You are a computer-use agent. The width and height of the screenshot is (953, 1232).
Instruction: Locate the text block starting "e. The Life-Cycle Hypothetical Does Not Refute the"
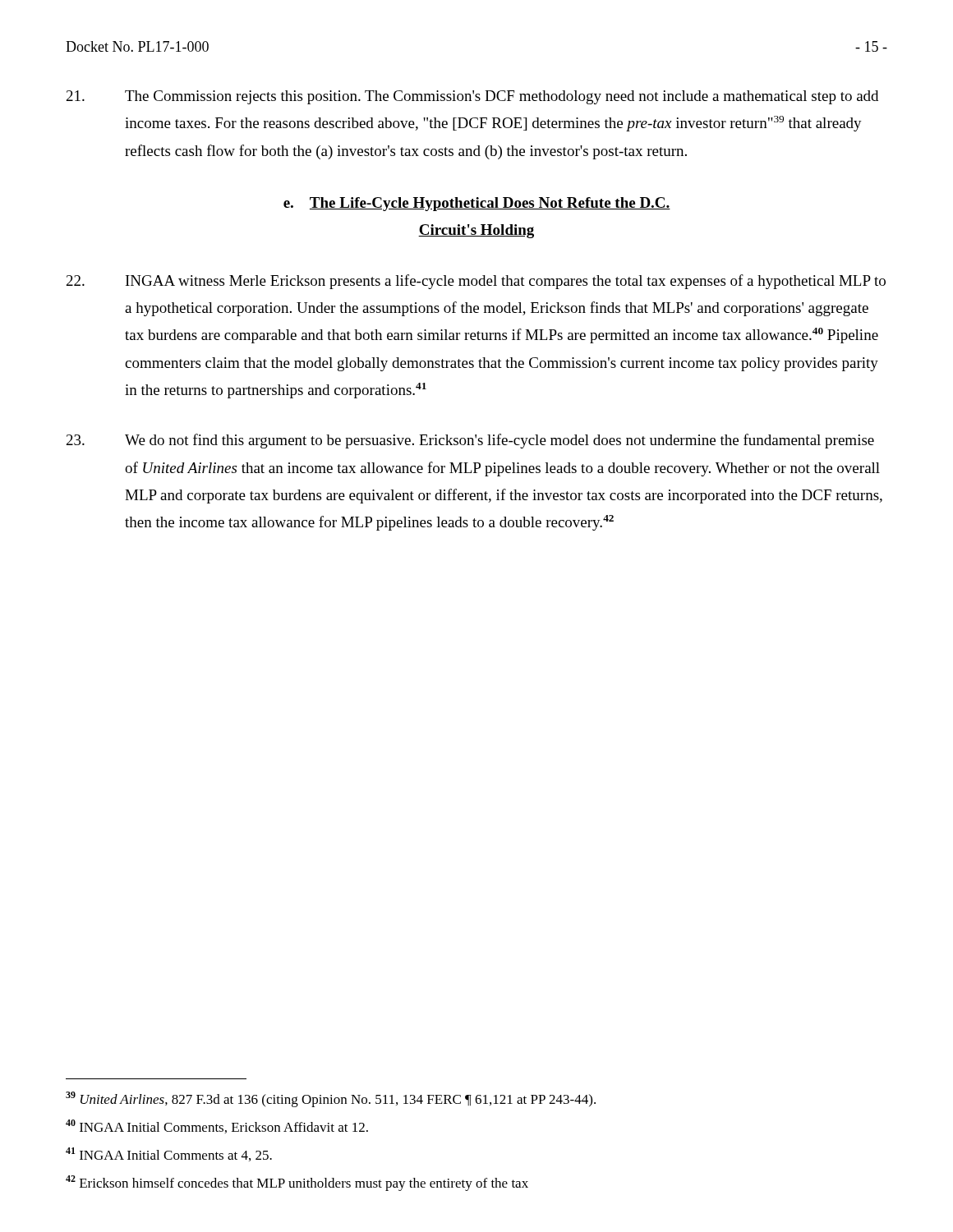pyautogui.click(x=476, y=216)
